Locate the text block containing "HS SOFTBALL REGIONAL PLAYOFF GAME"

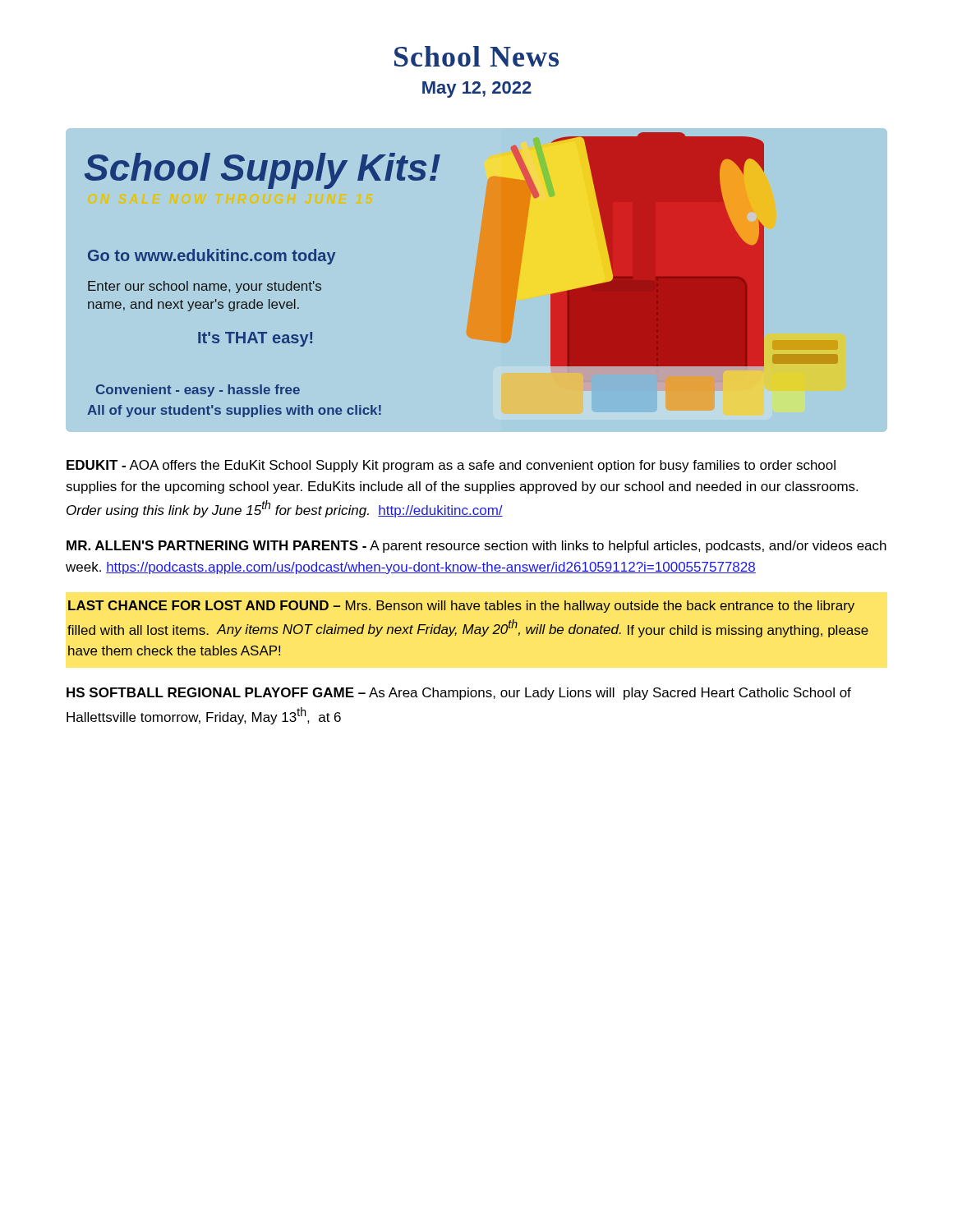(x=476, y=705)
